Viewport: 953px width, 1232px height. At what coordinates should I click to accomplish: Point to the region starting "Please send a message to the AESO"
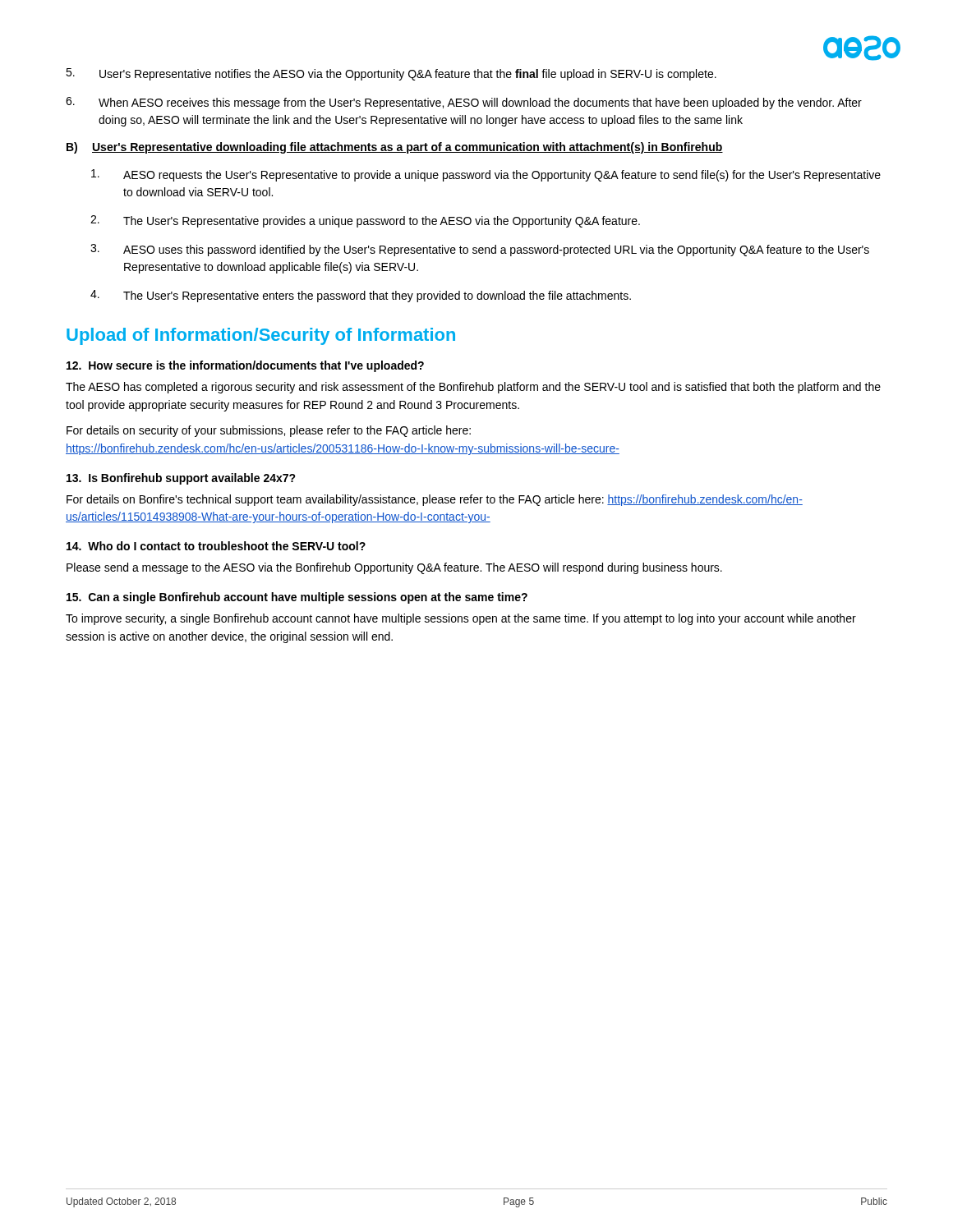tap(394, 568)
